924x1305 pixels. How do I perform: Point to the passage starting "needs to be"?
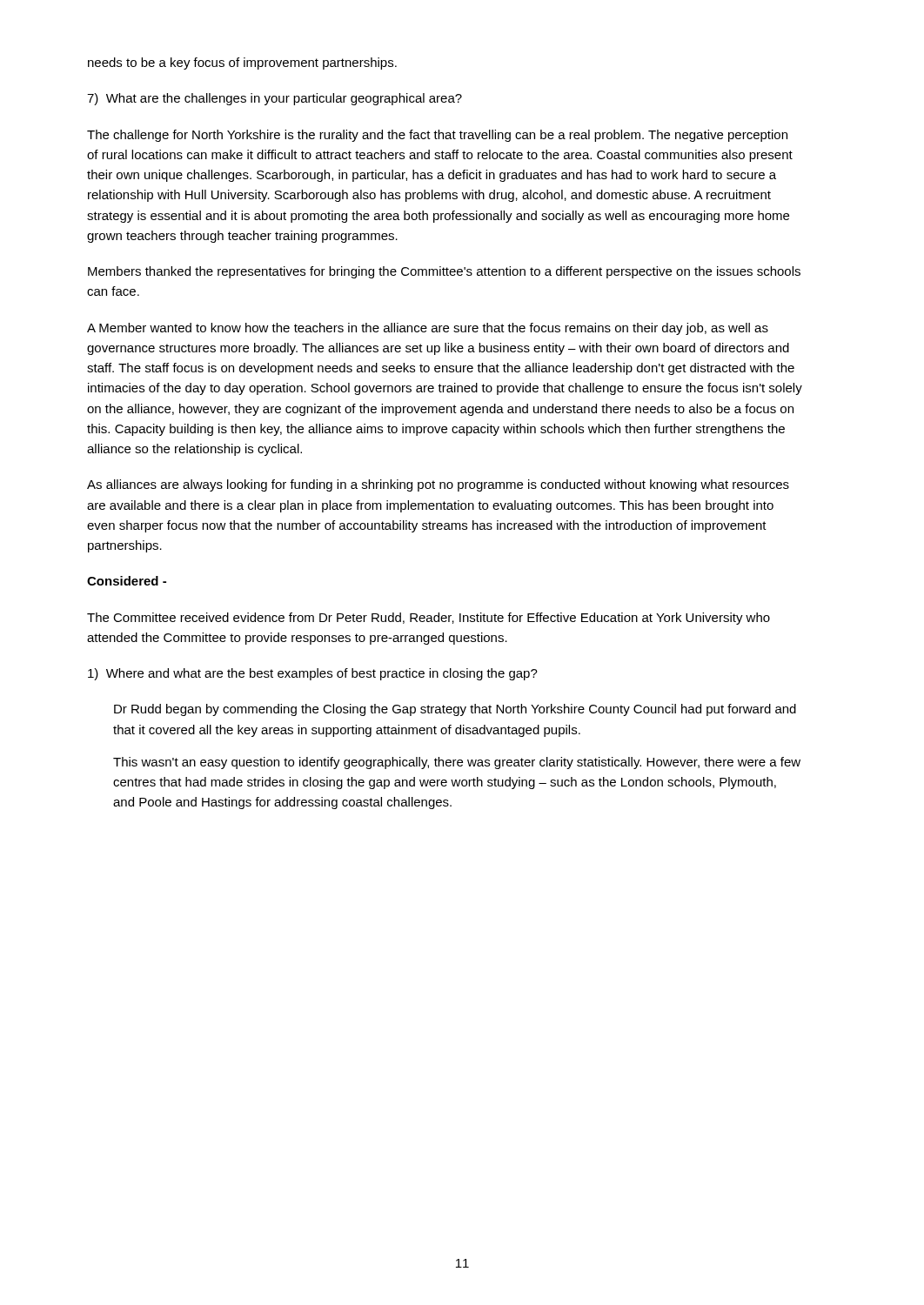(x=242, y=62)
